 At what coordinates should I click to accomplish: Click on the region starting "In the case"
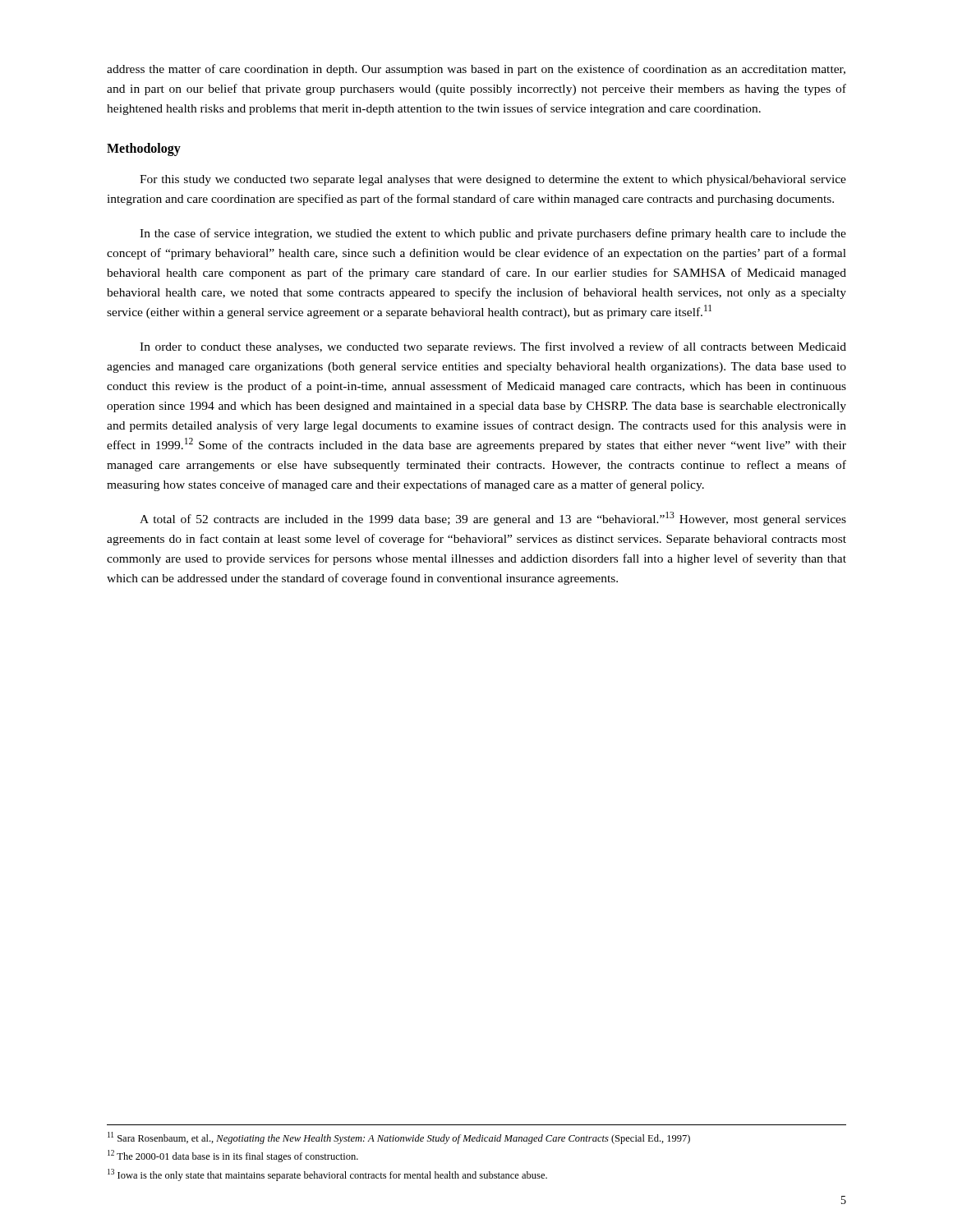coord(476,273)
